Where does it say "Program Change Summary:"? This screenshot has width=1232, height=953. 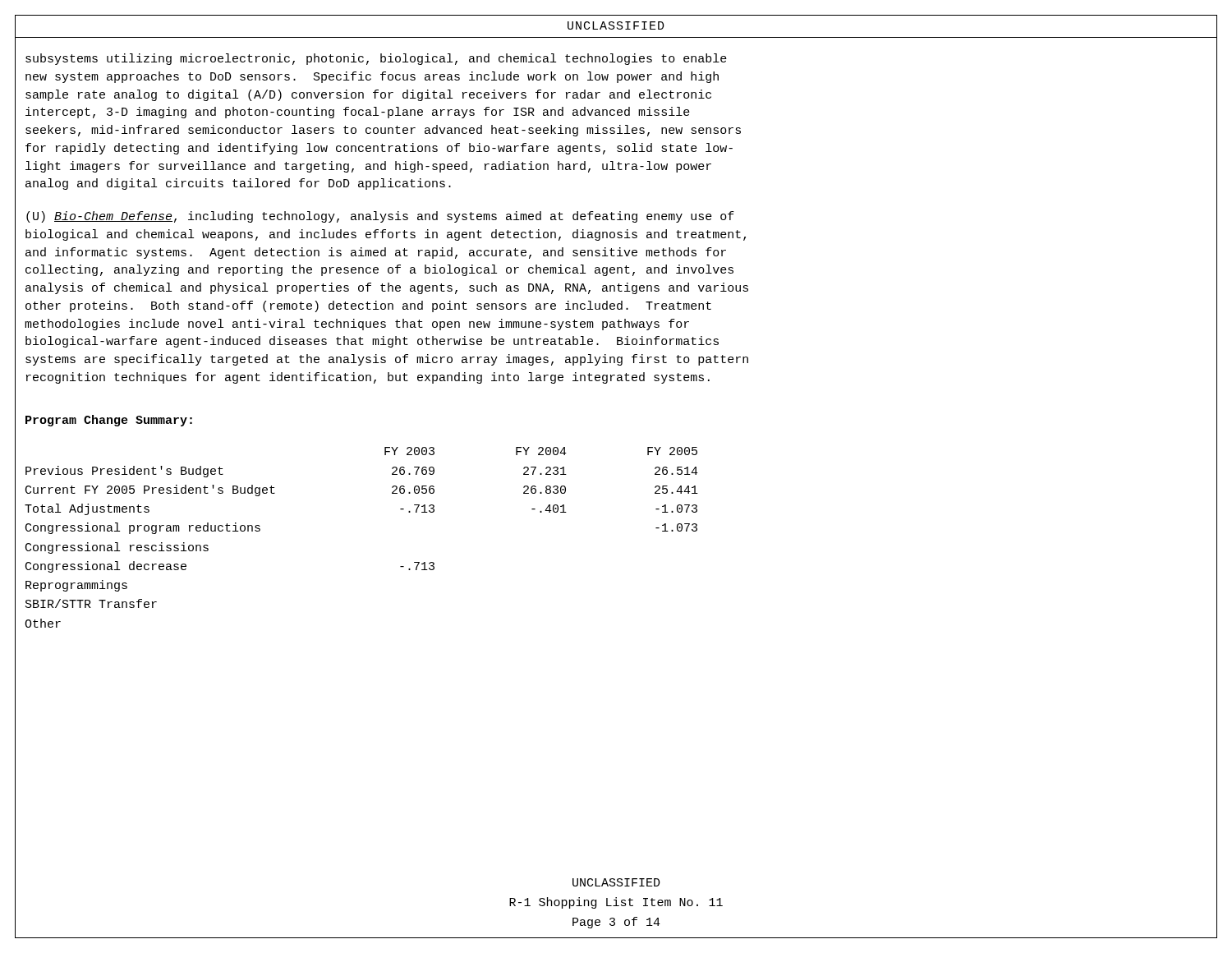coord(110,421)
